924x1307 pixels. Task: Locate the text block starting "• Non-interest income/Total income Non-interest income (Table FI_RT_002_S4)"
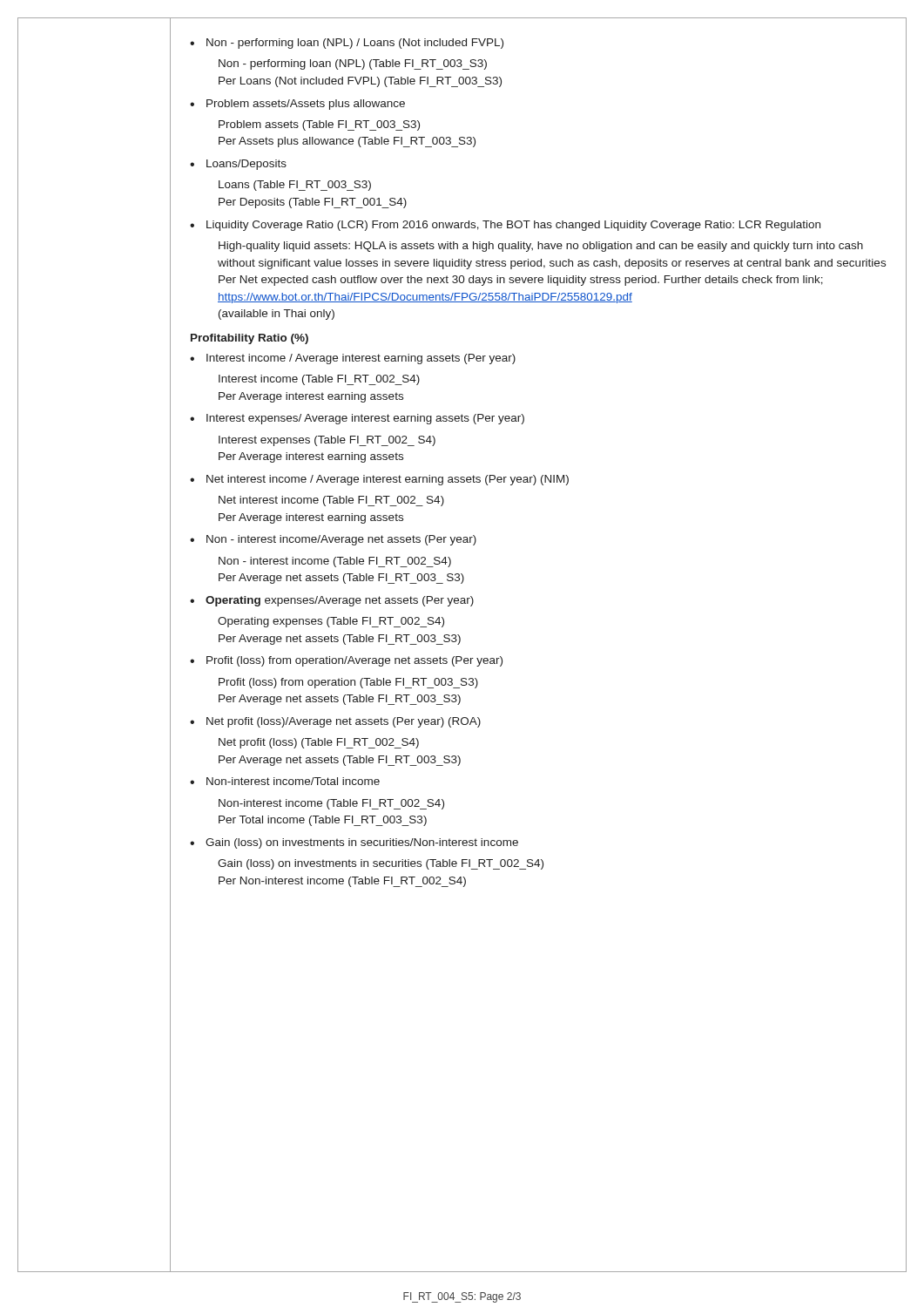point(285,781)
